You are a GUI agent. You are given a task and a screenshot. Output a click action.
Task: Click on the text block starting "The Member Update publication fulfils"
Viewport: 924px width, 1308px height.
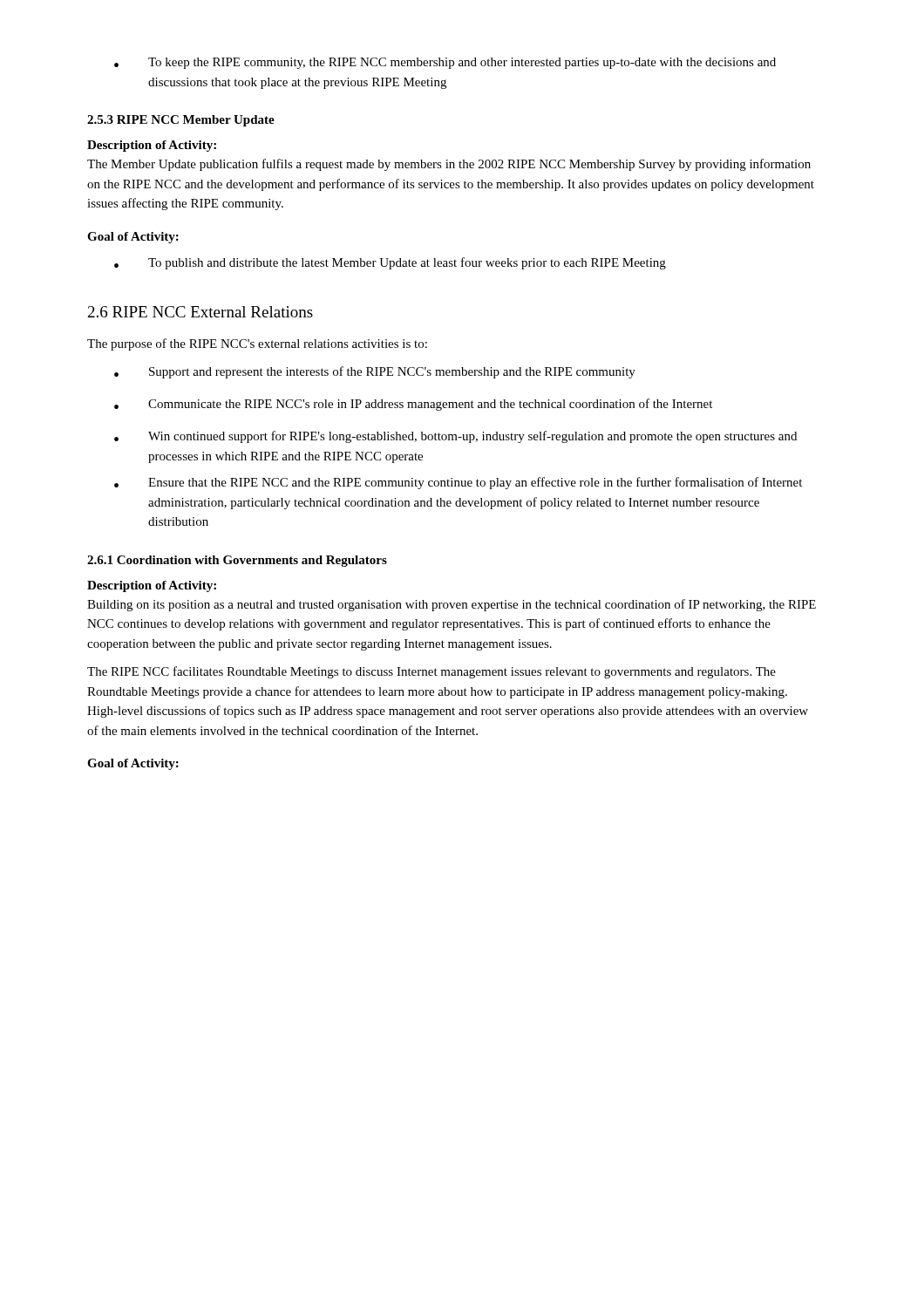(451, 184)
